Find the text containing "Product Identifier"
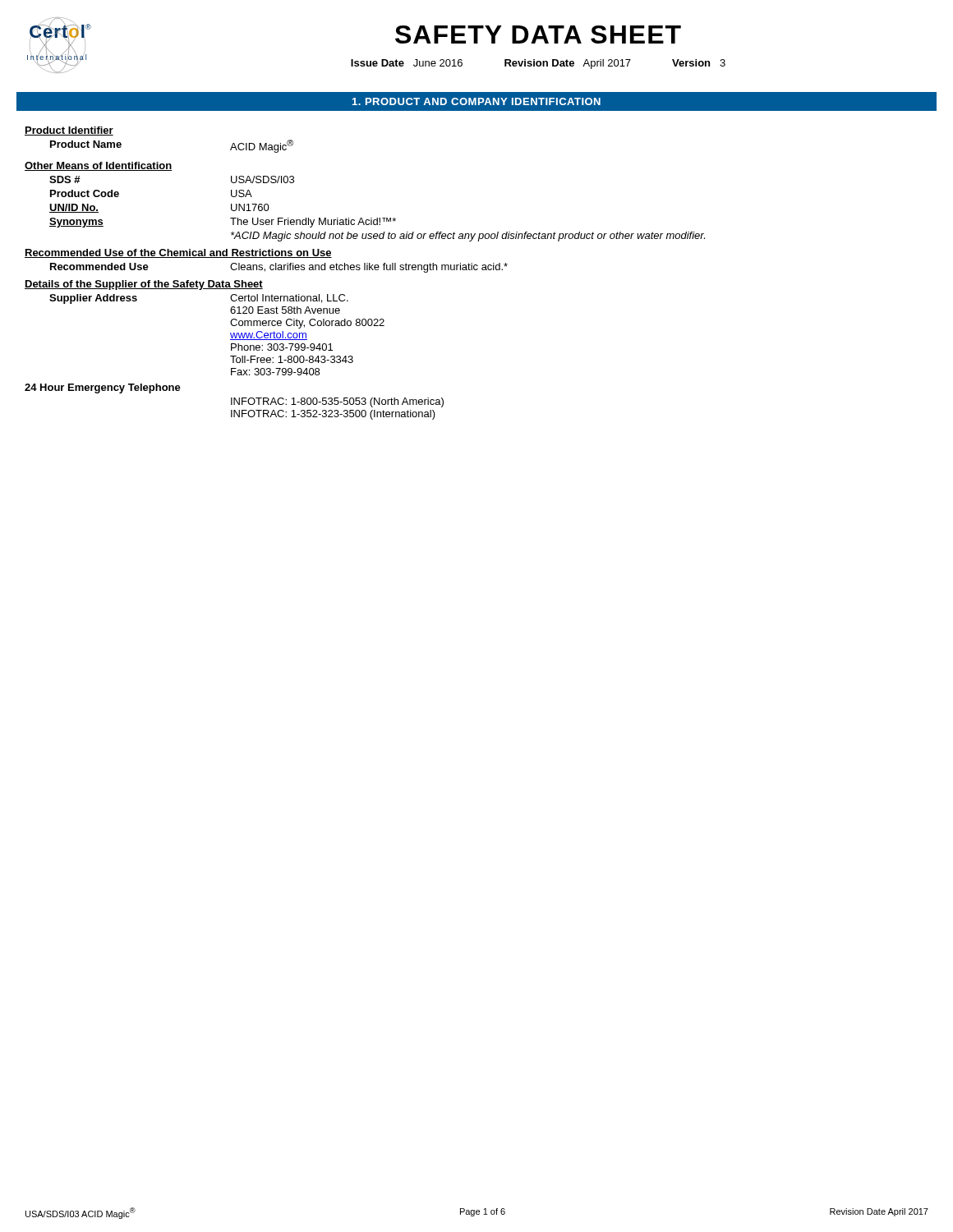Image resolution: width=953 pixels, height=1232 pixels. click(69, 130)
